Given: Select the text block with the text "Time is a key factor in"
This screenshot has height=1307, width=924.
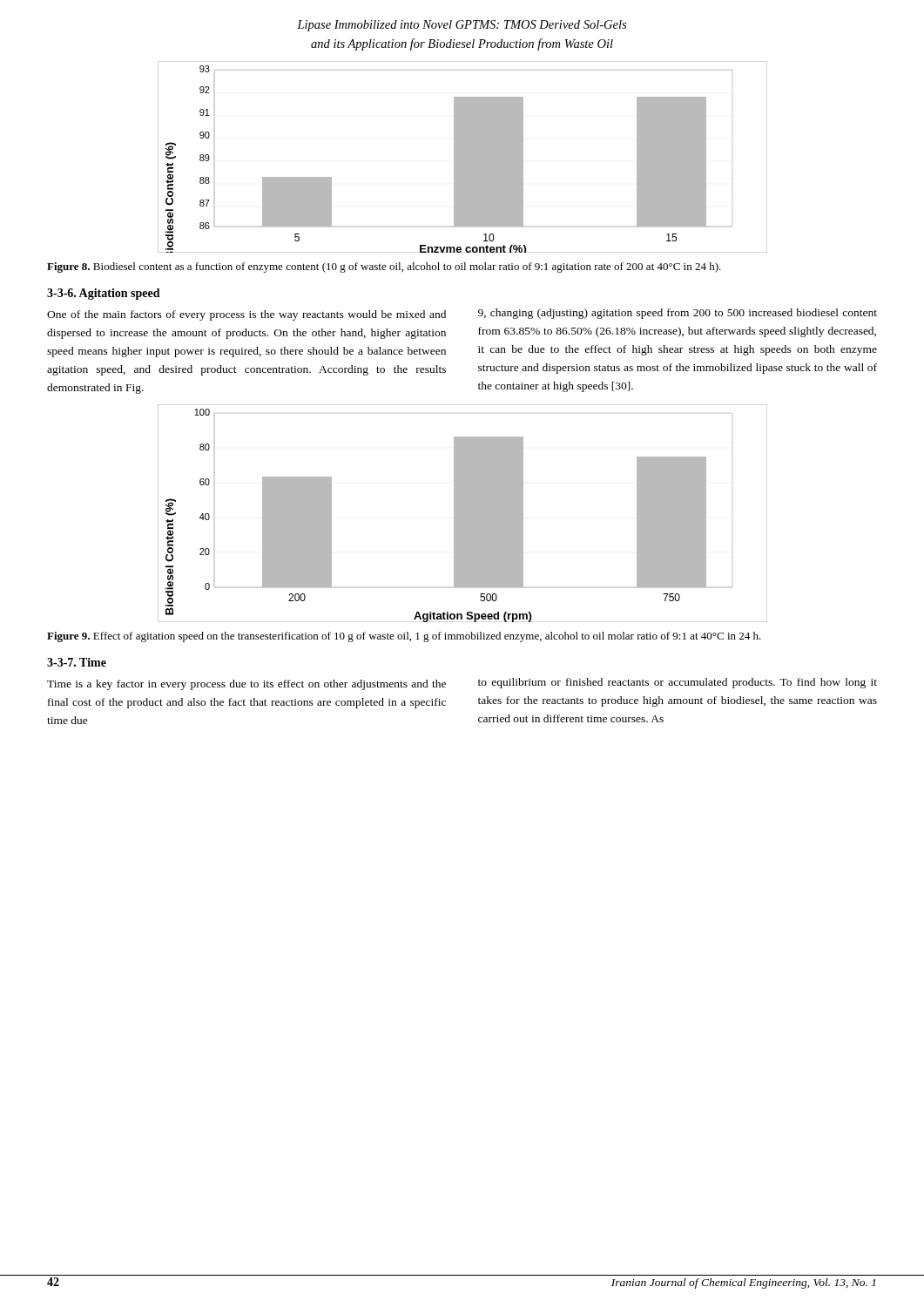Looking at the screenshot, I should coord(247,703).
